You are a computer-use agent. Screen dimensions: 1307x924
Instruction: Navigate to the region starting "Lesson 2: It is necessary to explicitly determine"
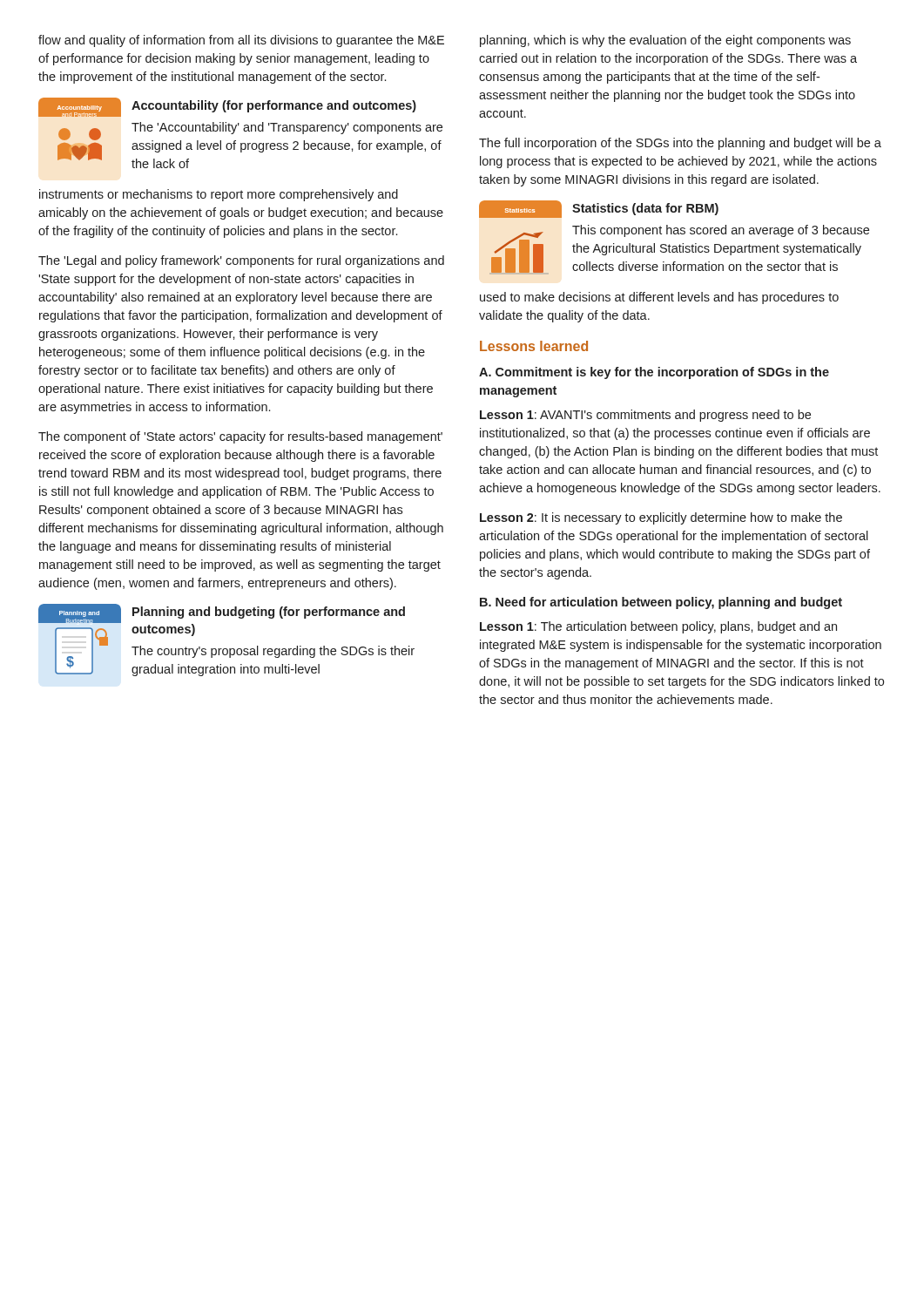click(x=682, y=545)
